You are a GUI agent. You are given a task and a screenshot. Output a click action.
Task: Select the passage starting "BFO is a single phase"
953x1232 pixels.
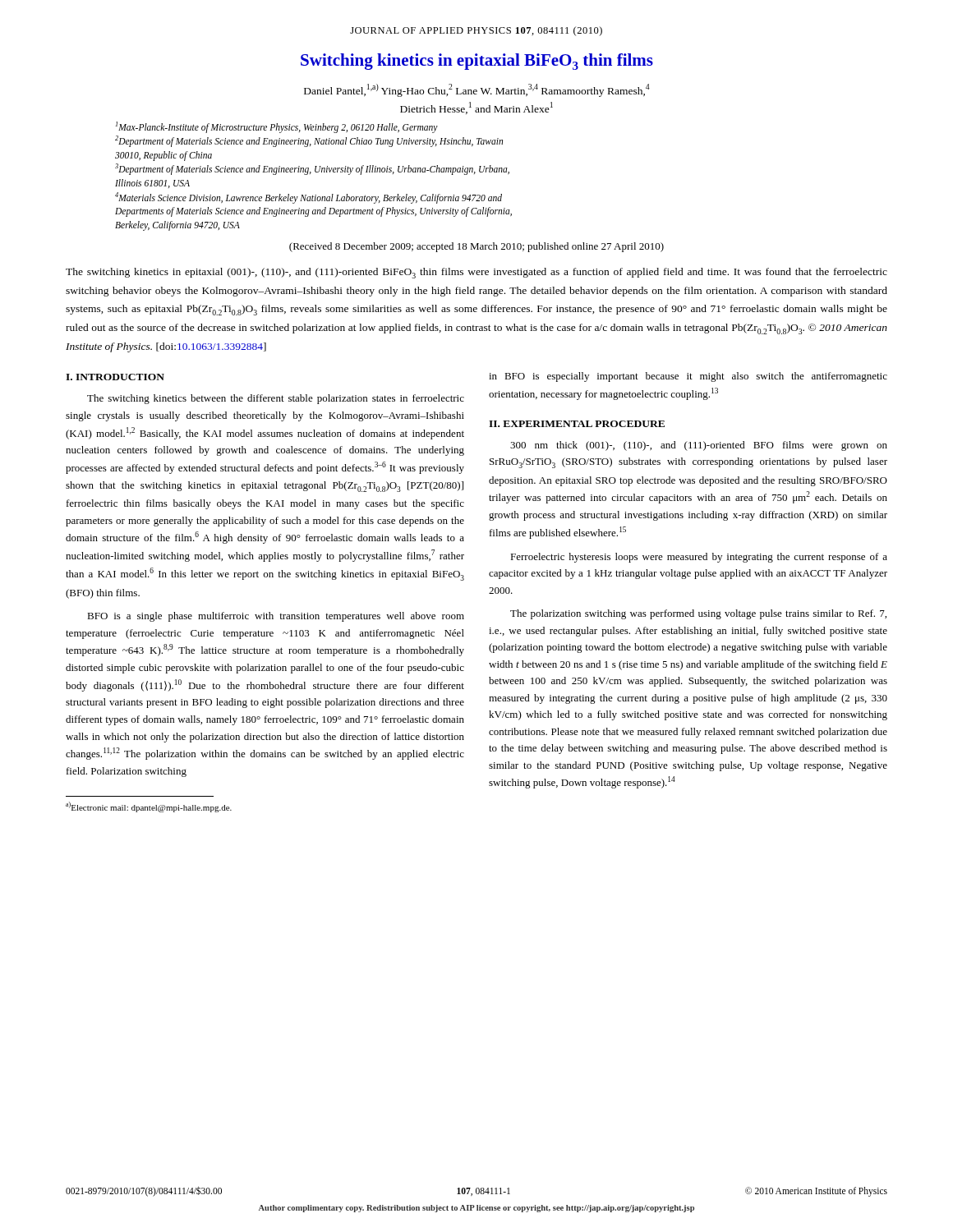265,693
